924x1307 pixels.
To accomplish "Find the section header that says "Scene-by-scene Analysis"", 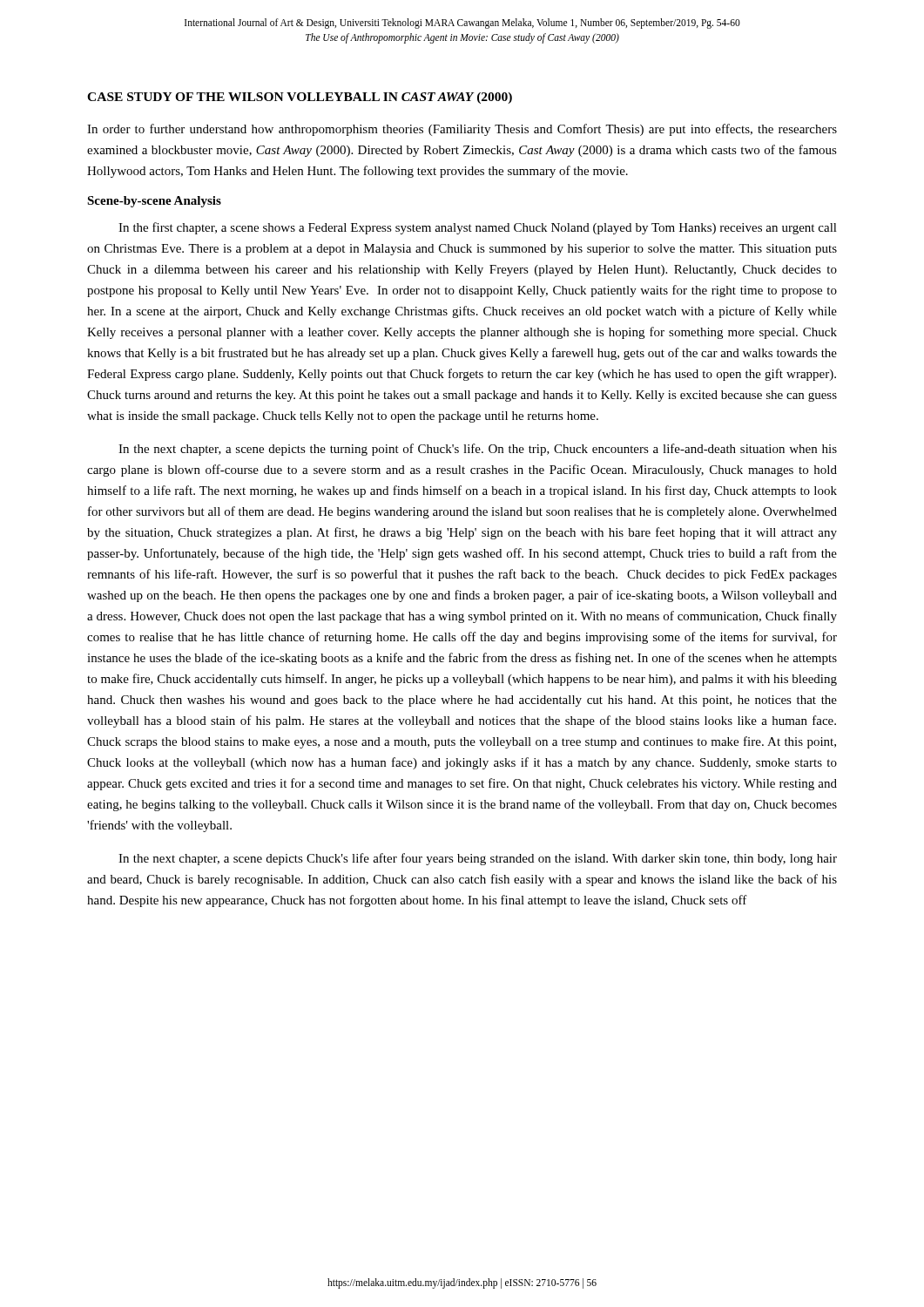I will click(154, 200).
